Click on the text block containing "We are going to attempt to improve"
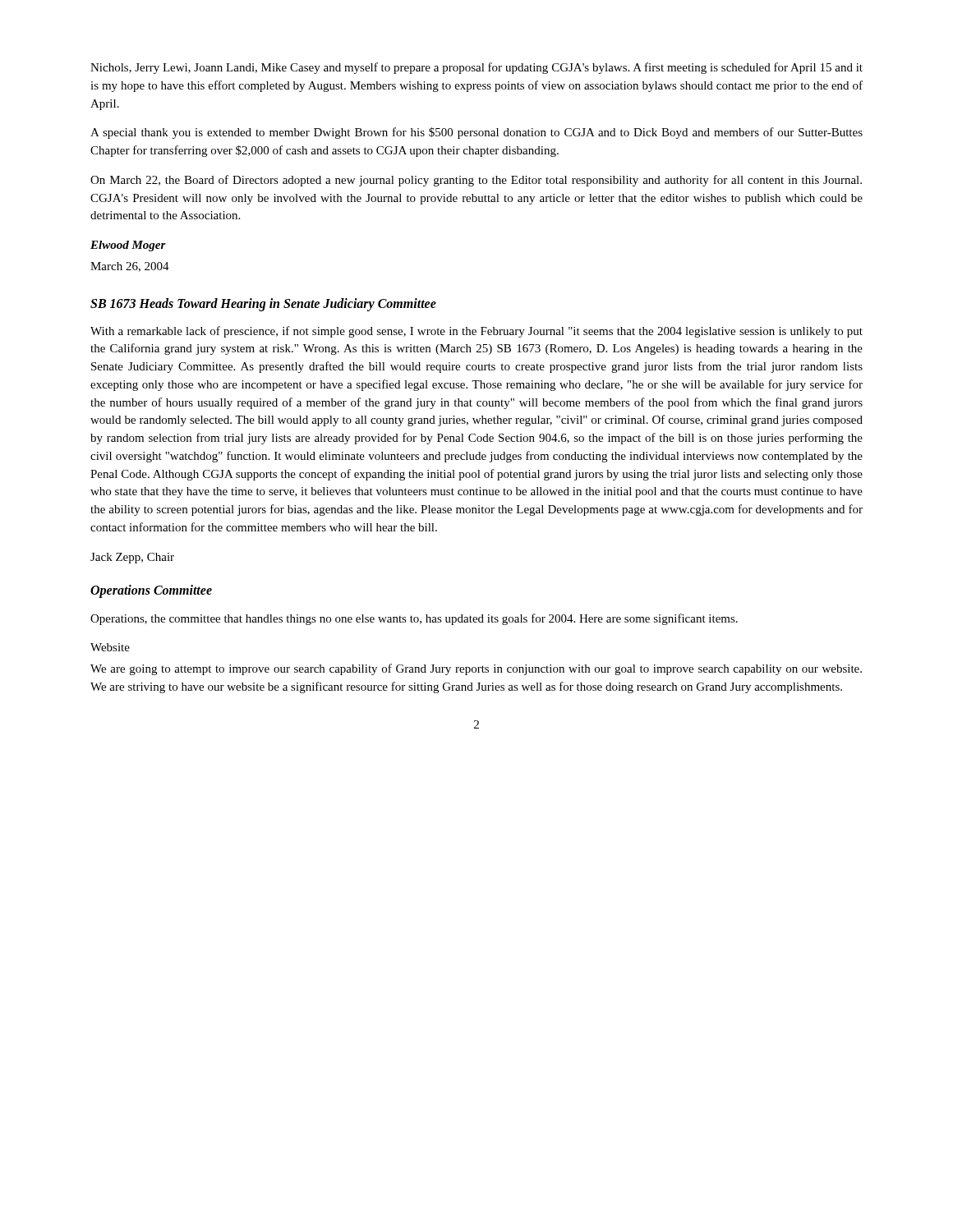 476,678
